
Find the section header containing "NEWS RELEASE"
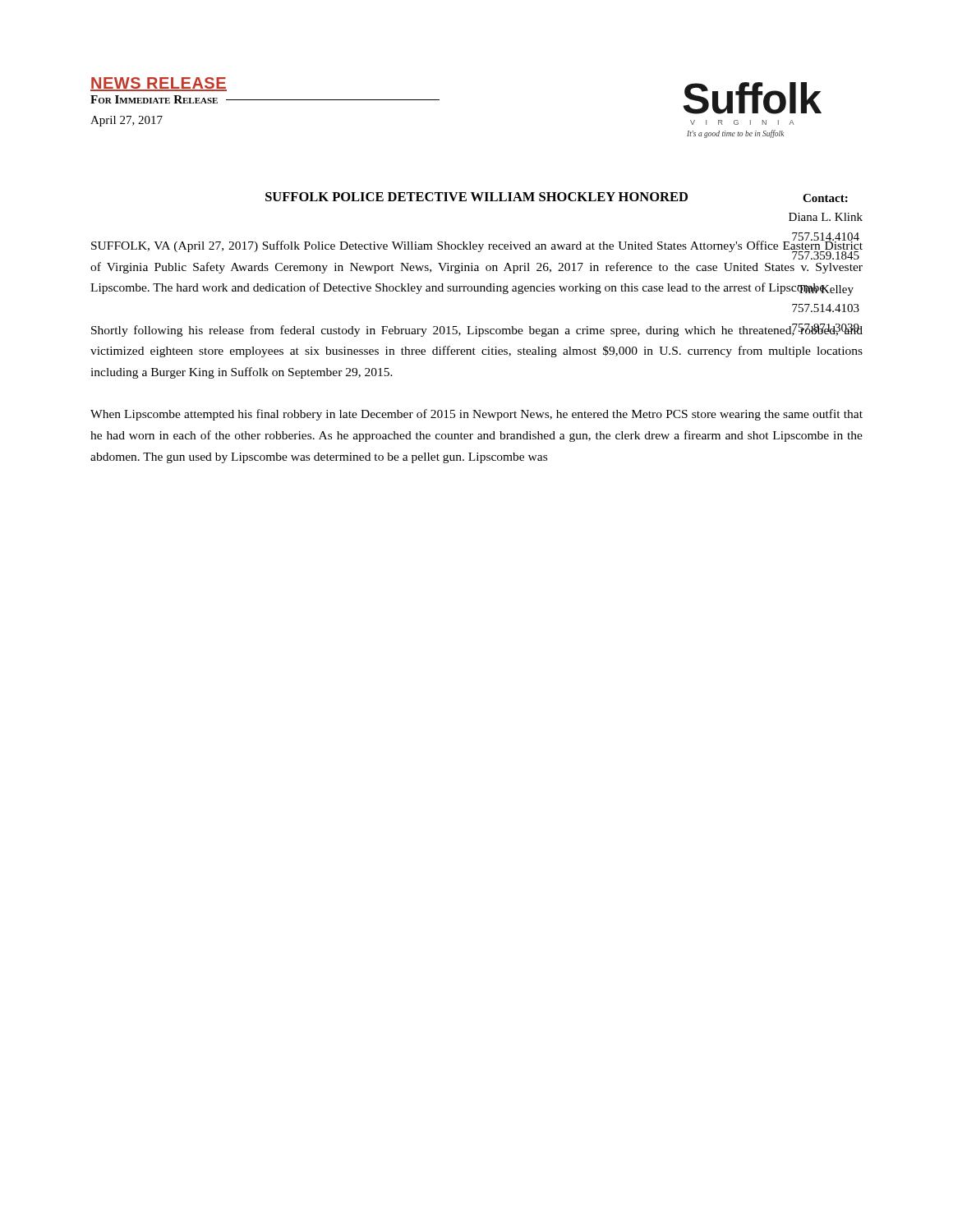click(159, 83)
